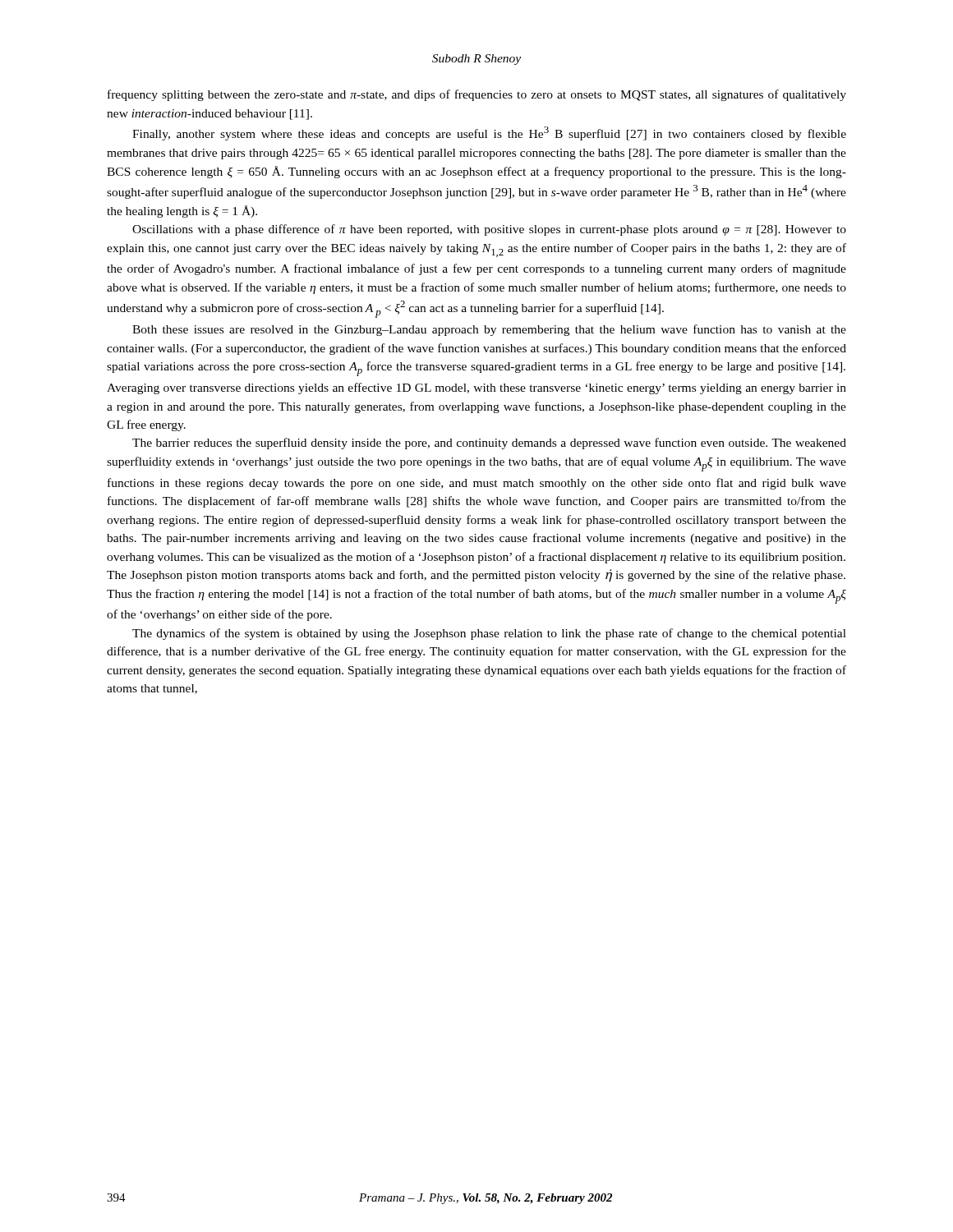Click the passage that begins "The barrier reduces the superfluid density"
The height and width of the screenshot is (1232, 953).
click(x=476, y=529)
